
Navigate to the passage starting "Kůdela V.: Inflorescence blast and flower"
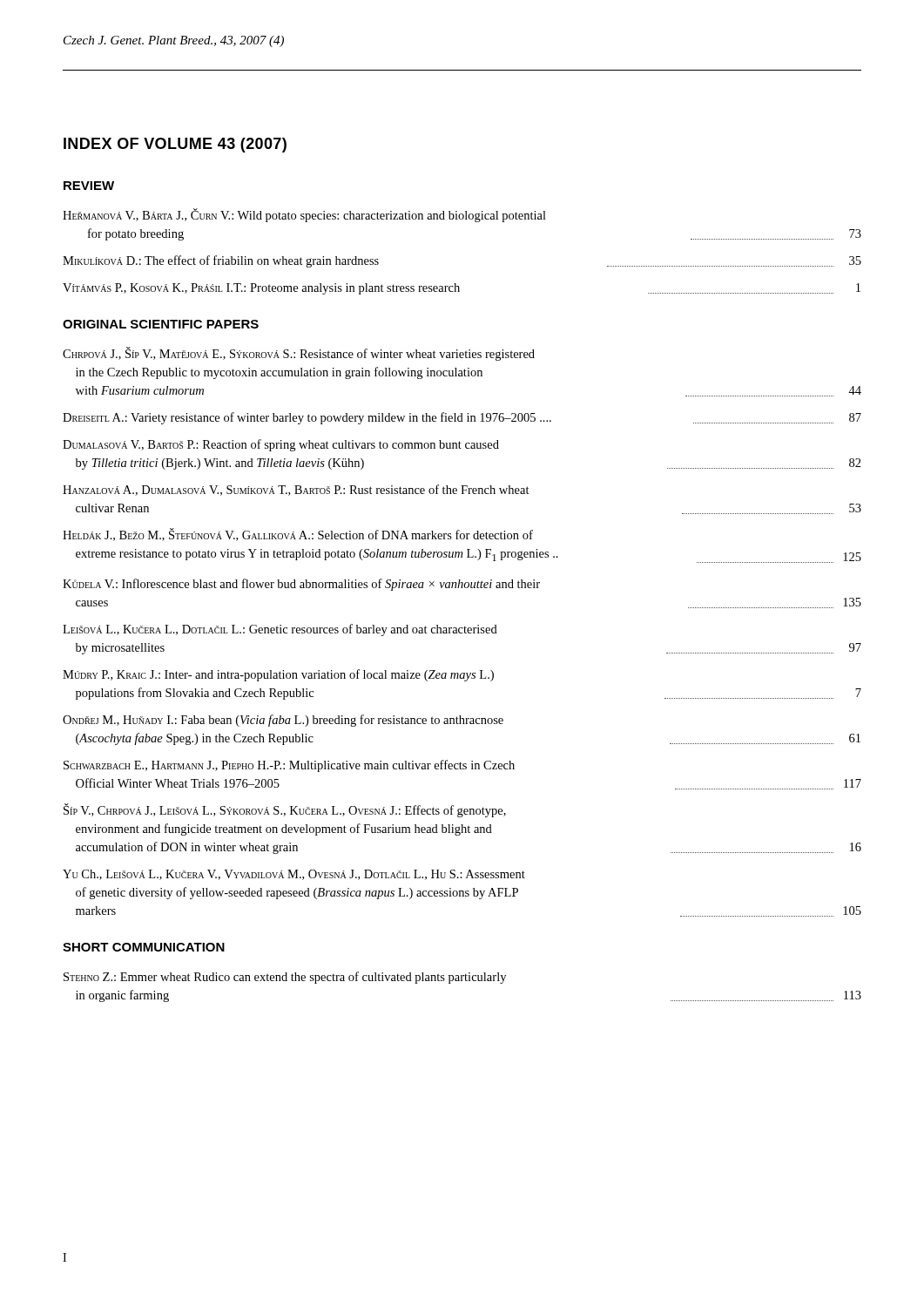pyautogui.click(x=462, y=593)
